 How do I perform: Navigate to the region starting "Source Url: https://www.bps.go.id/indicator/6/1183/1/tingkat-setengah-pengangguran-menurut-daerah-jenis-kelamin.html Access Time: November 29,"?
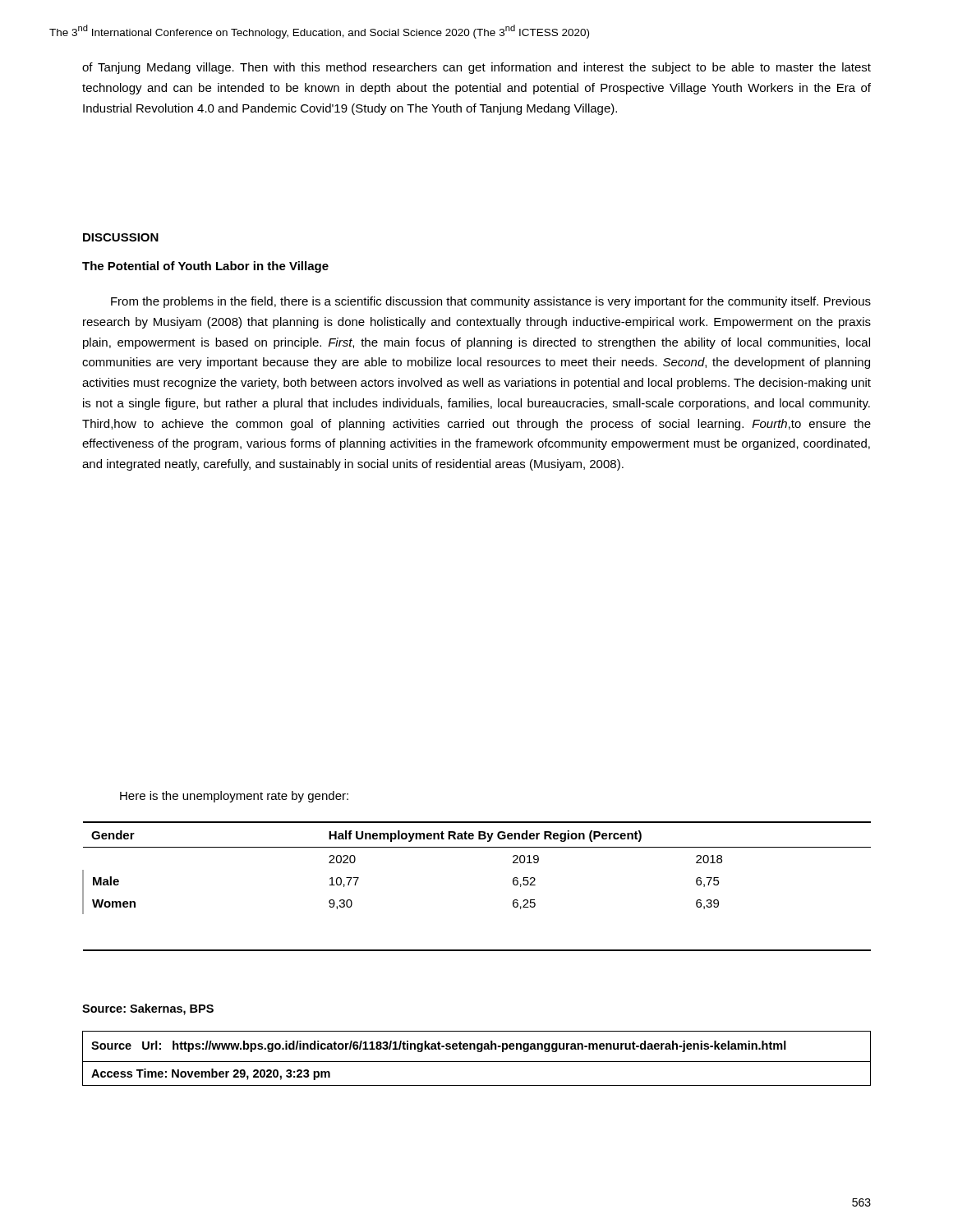coord(476,1058)
